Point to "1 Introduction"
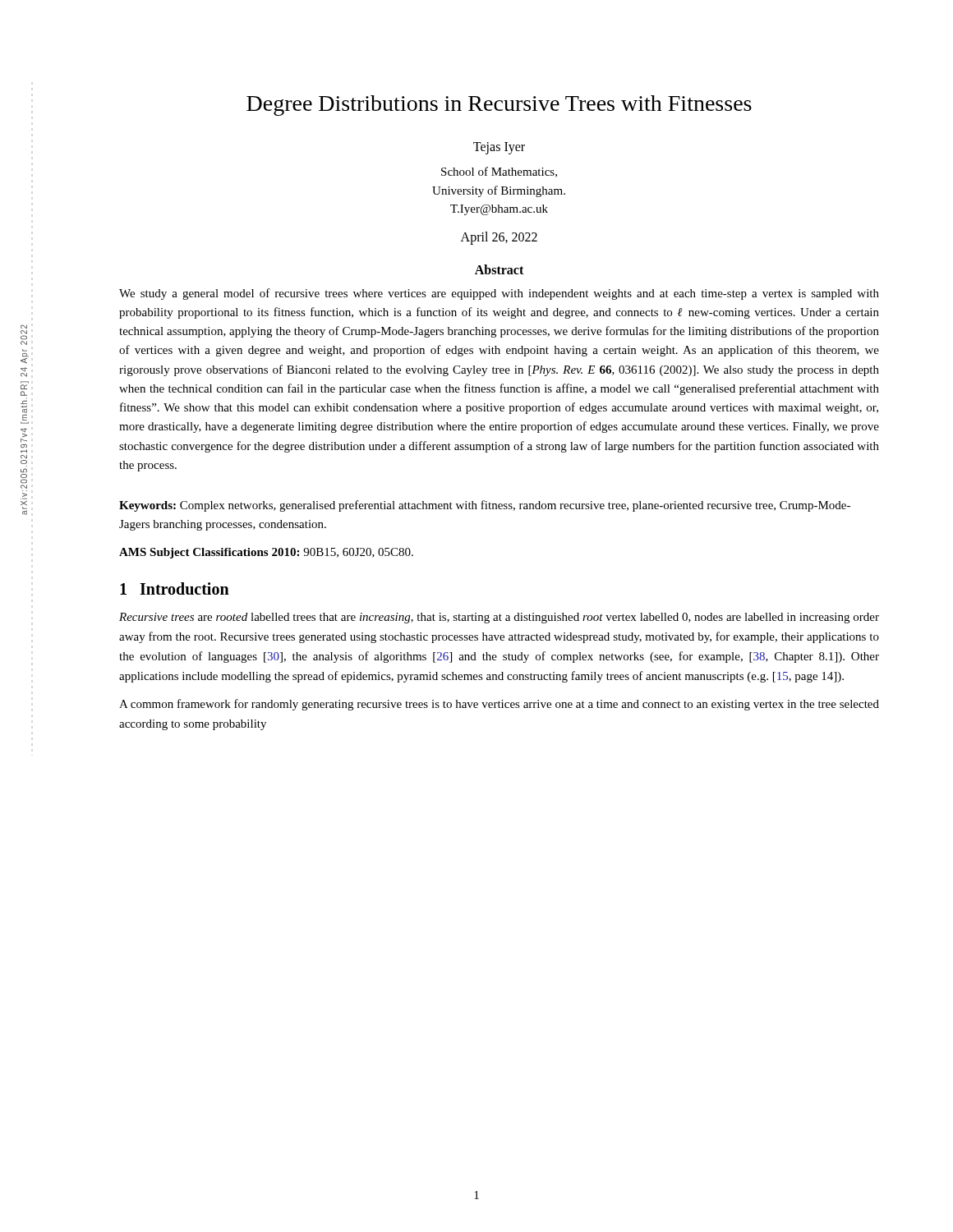 (x=174, y=589)
